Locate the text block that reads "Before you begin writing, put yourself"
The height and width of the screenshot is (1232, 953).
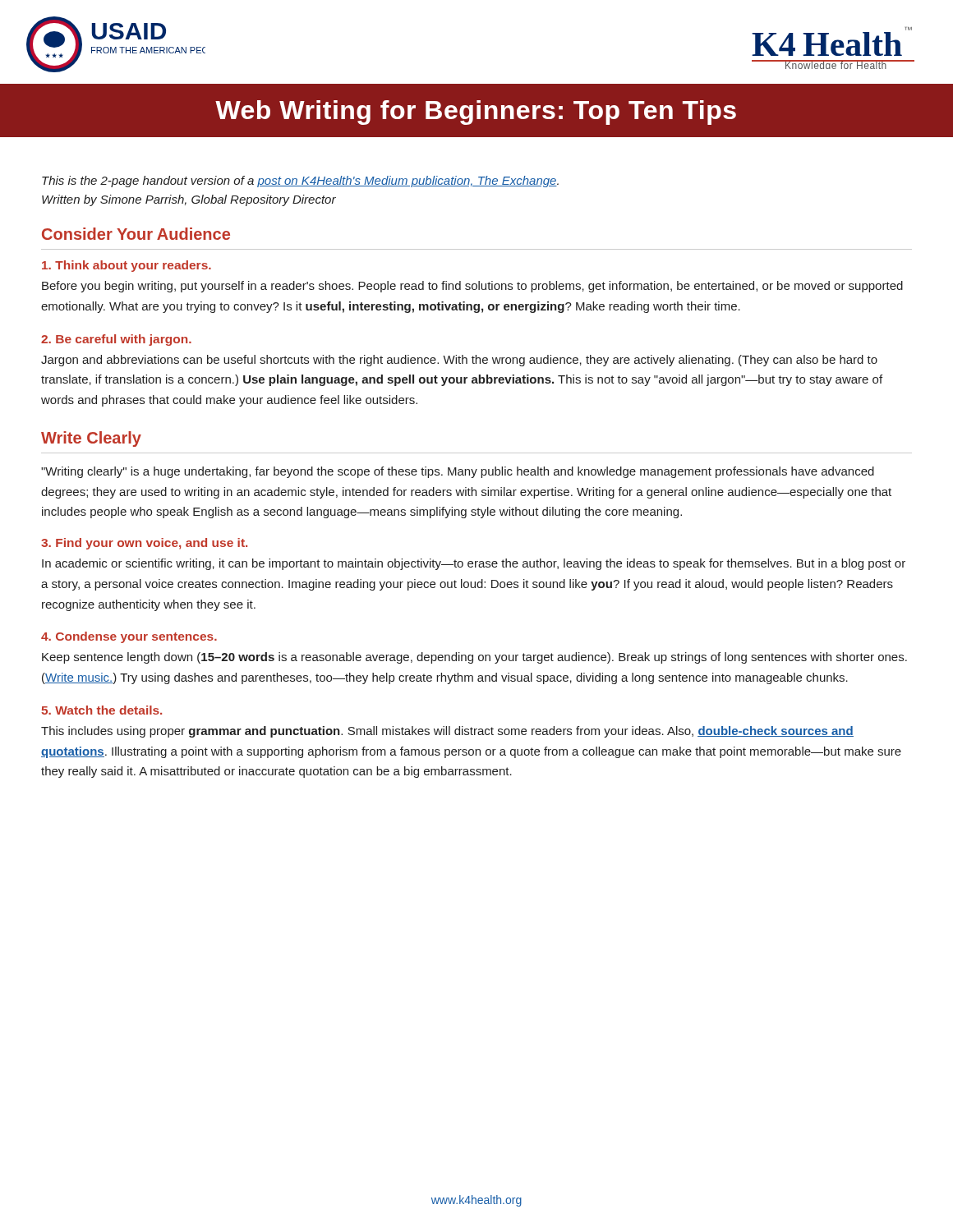click(x=476, y=296)
